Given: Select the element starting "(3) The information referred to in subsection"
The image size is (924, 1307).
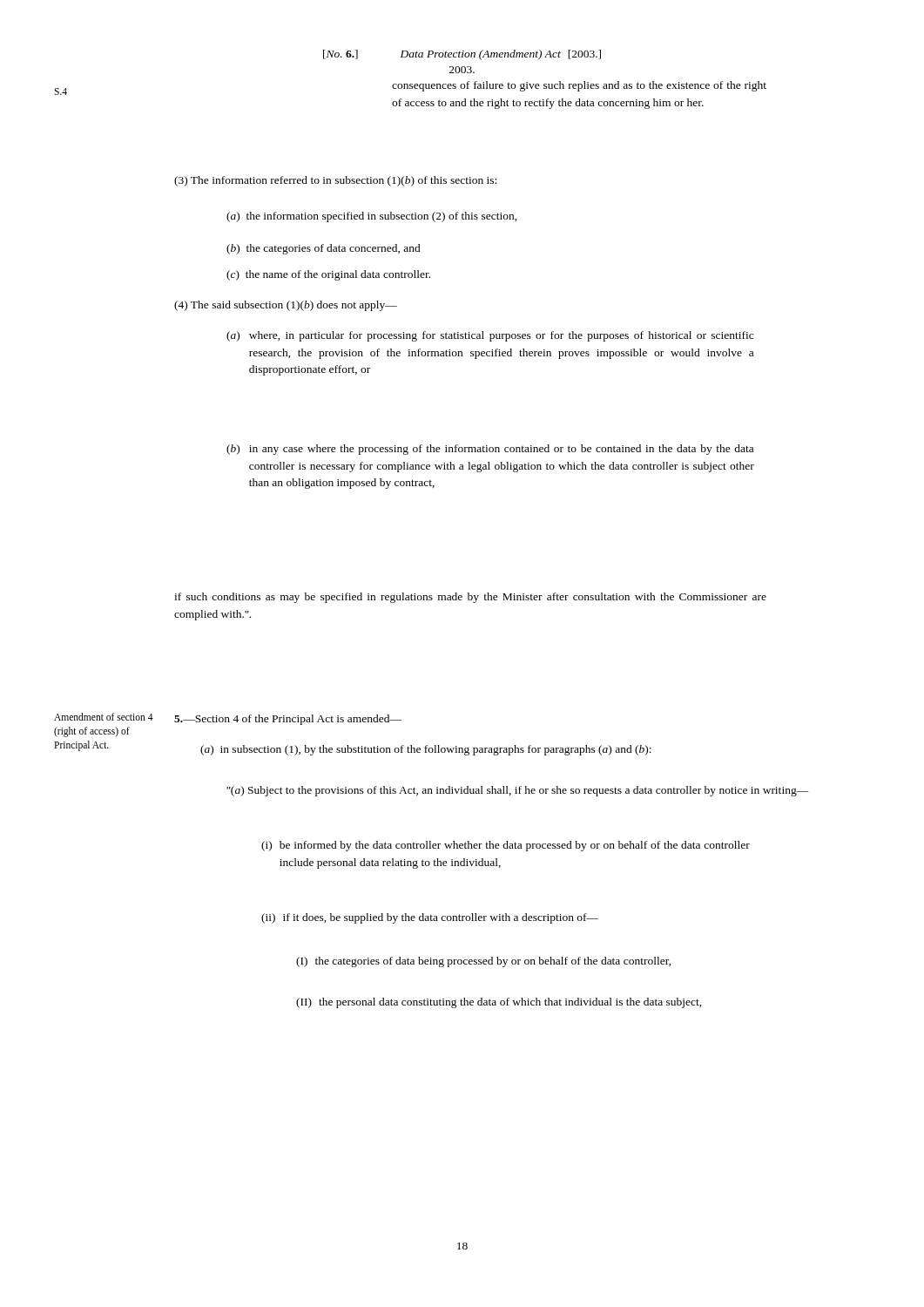Looking at the screenshot, I should 336,180.
